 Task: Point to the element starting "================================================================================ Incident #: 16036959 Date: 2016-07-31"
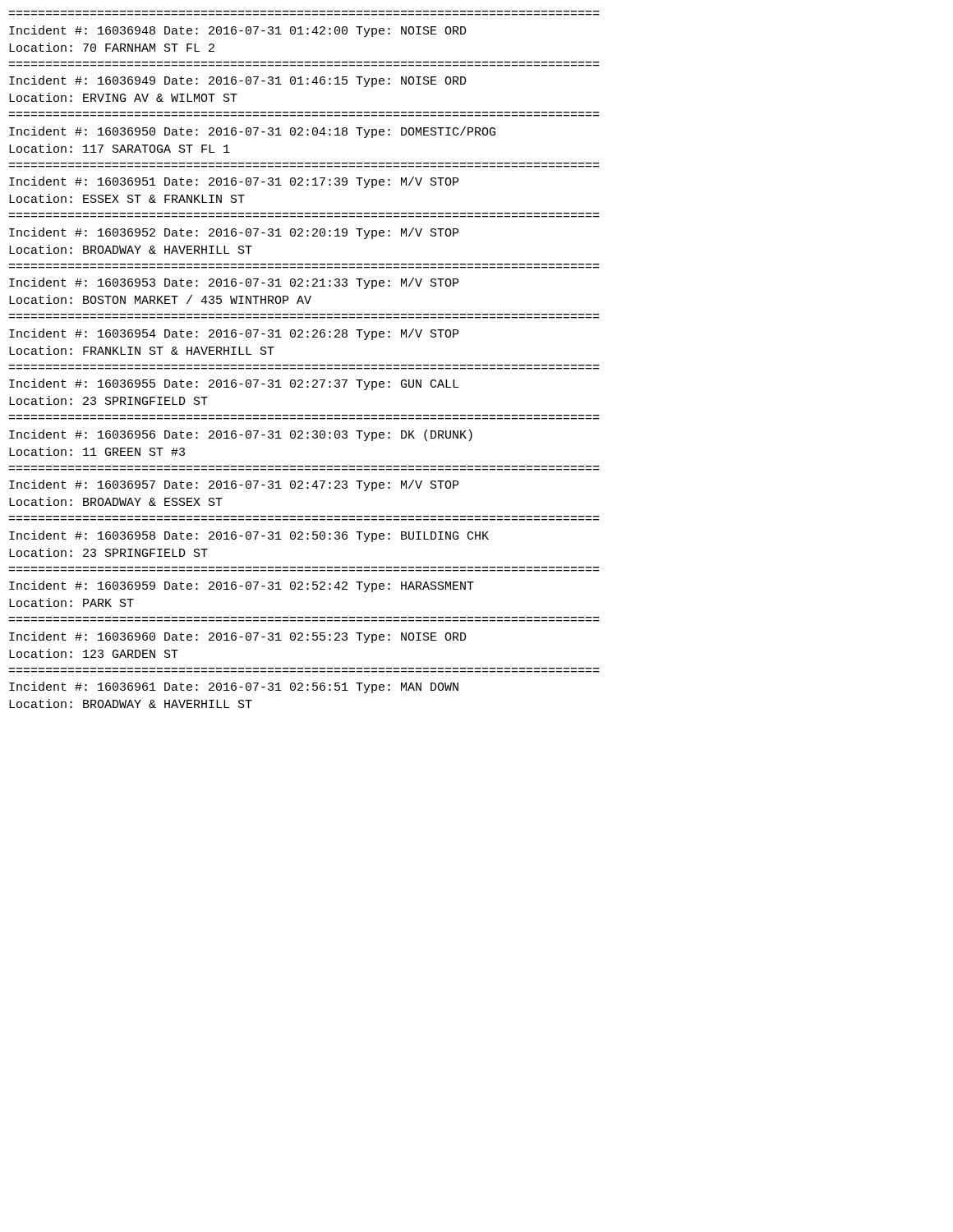pos(476,587)
